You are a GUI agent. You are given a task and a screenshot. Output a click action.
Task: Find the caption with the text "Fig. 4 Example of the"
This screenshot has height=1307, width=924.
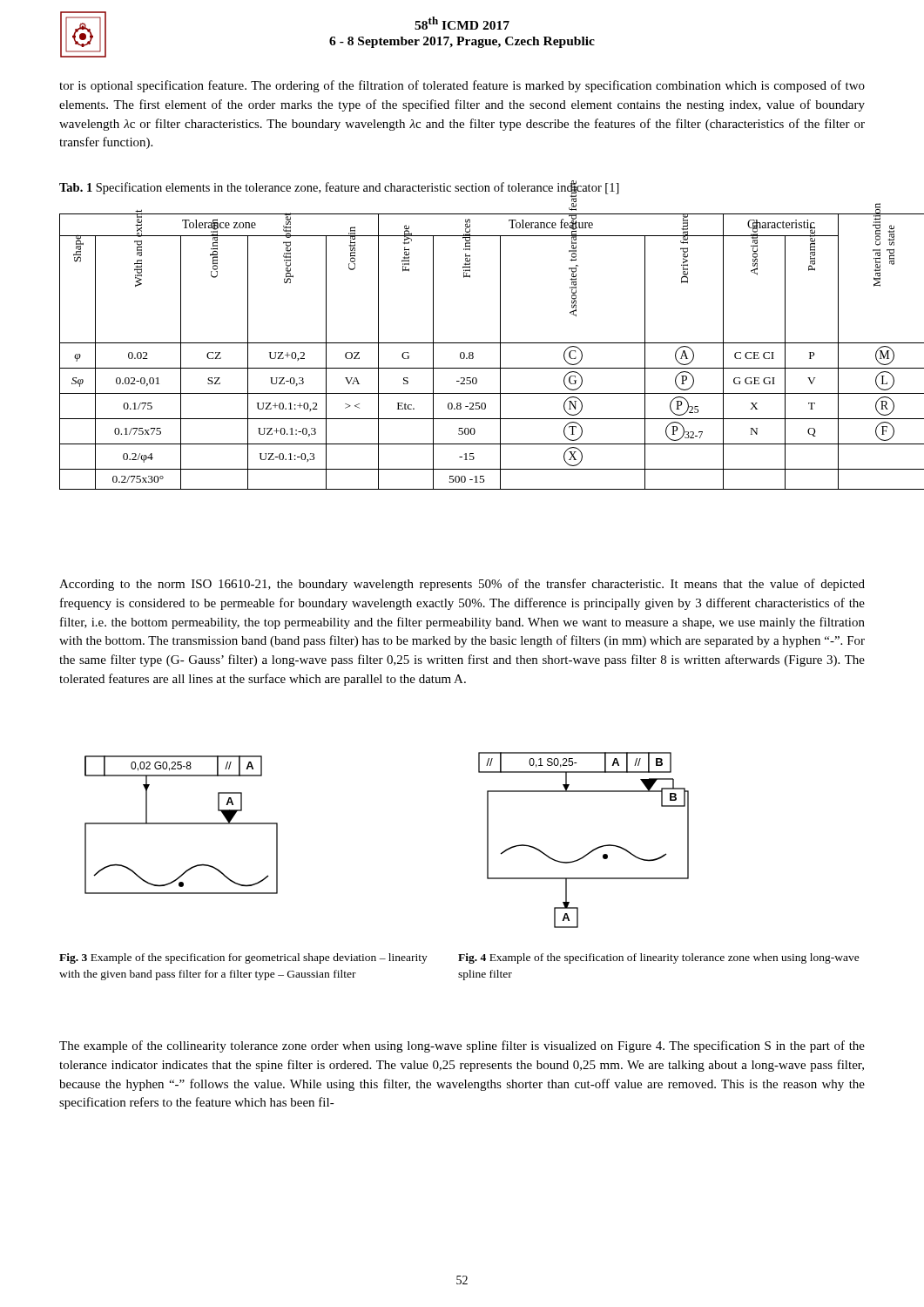pos(659,965)
